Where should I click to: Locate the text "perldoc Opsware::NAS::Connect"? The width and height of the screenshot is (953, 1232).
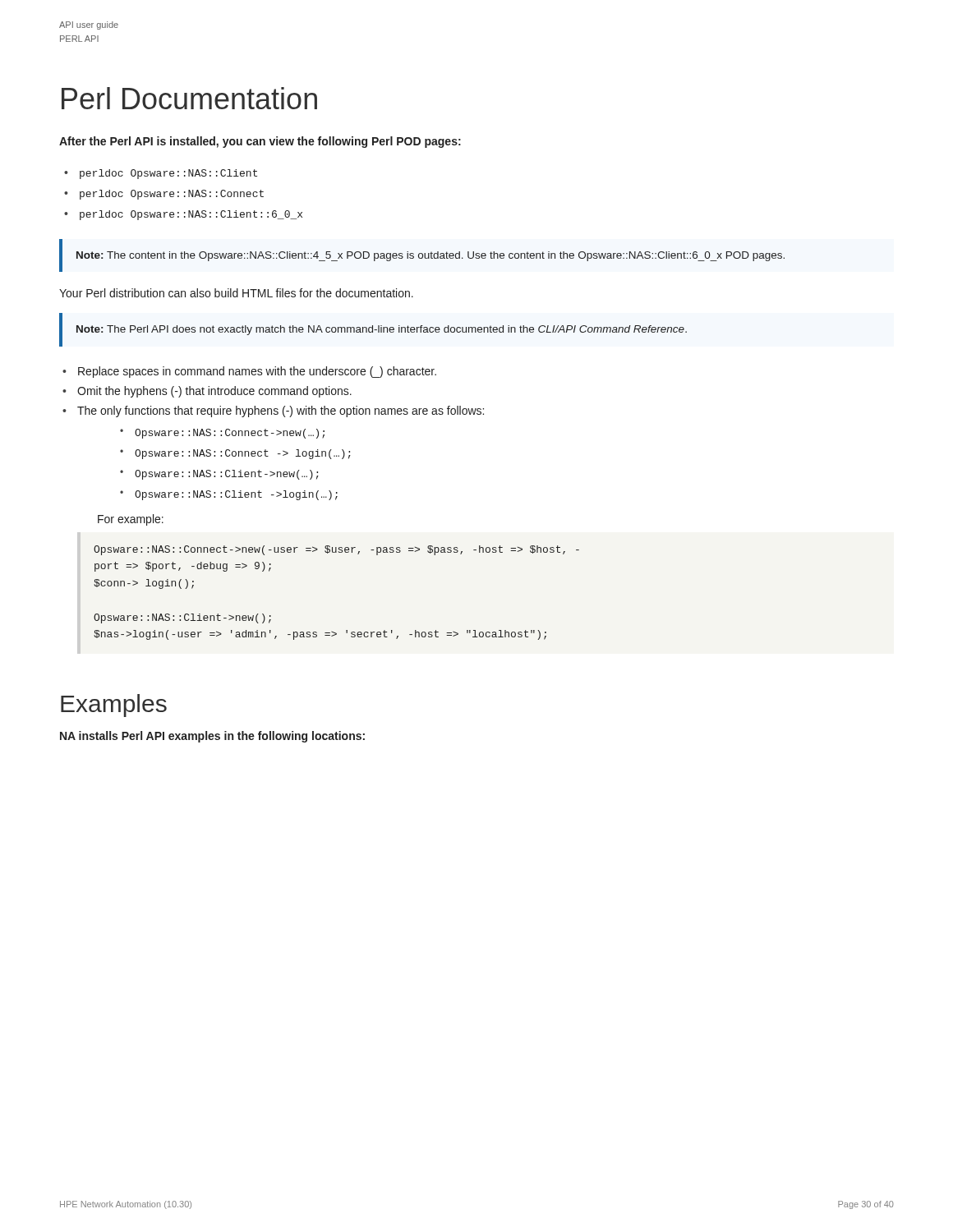172,194
